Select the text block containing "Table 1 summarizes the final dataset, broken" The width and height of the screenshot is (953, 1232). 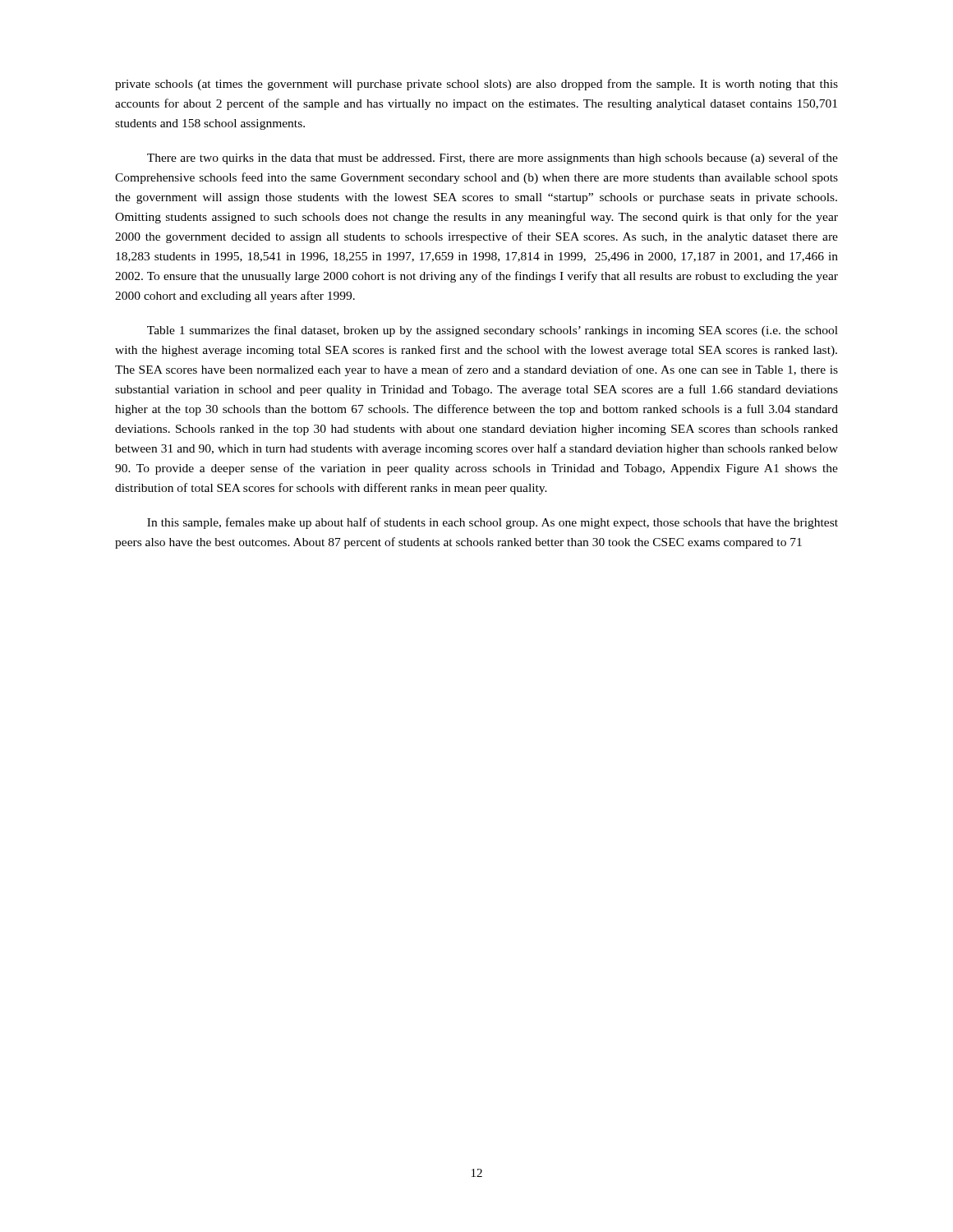(x=476, y=409)
